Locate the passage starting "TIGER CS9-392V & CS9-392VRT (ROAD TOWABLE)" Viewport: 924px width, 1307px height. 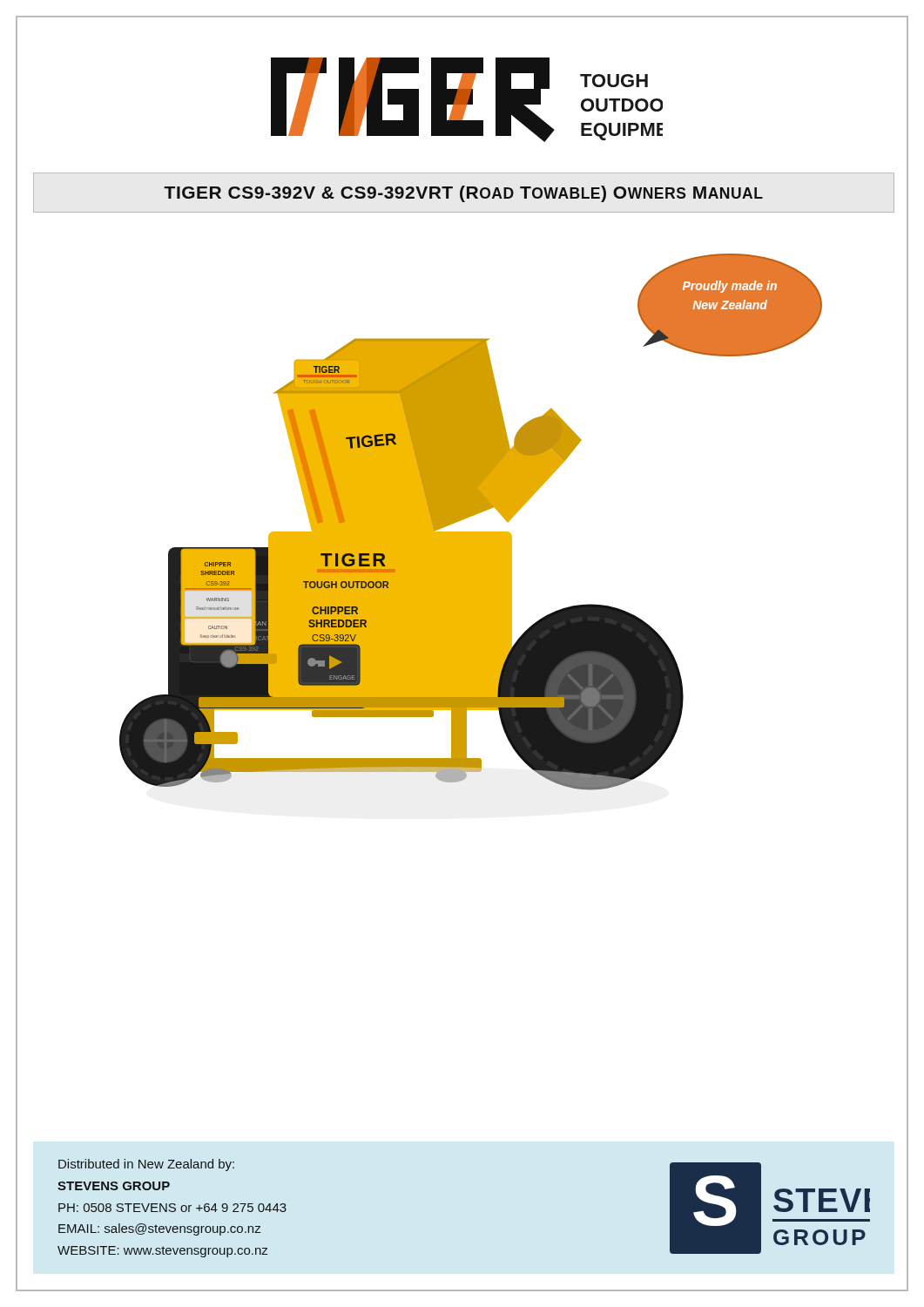coord(464,192)
